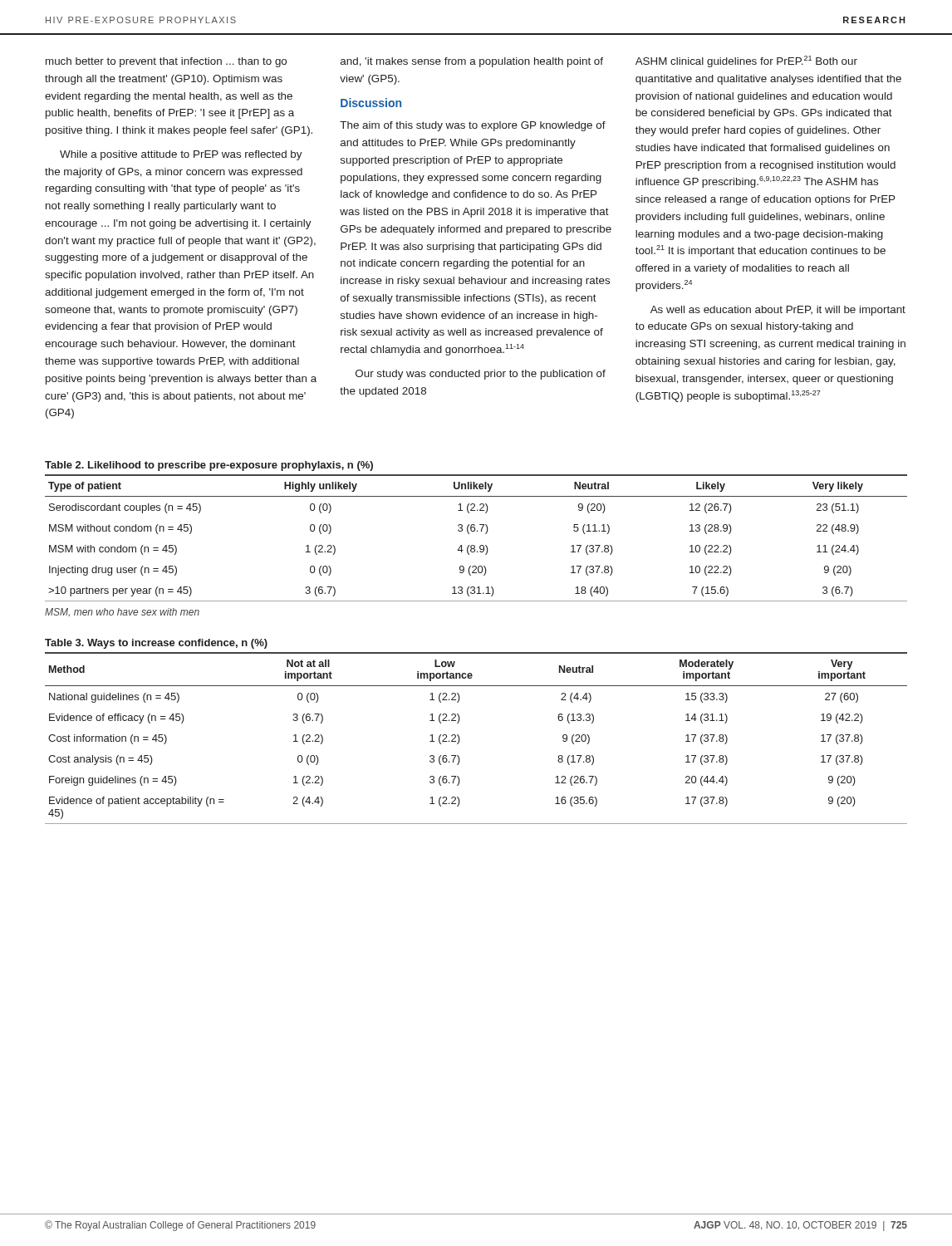952x1246 pixels.
Task: Find the block on this page that starts "much better to prevent that infection ..."
Action: [181, 238]
